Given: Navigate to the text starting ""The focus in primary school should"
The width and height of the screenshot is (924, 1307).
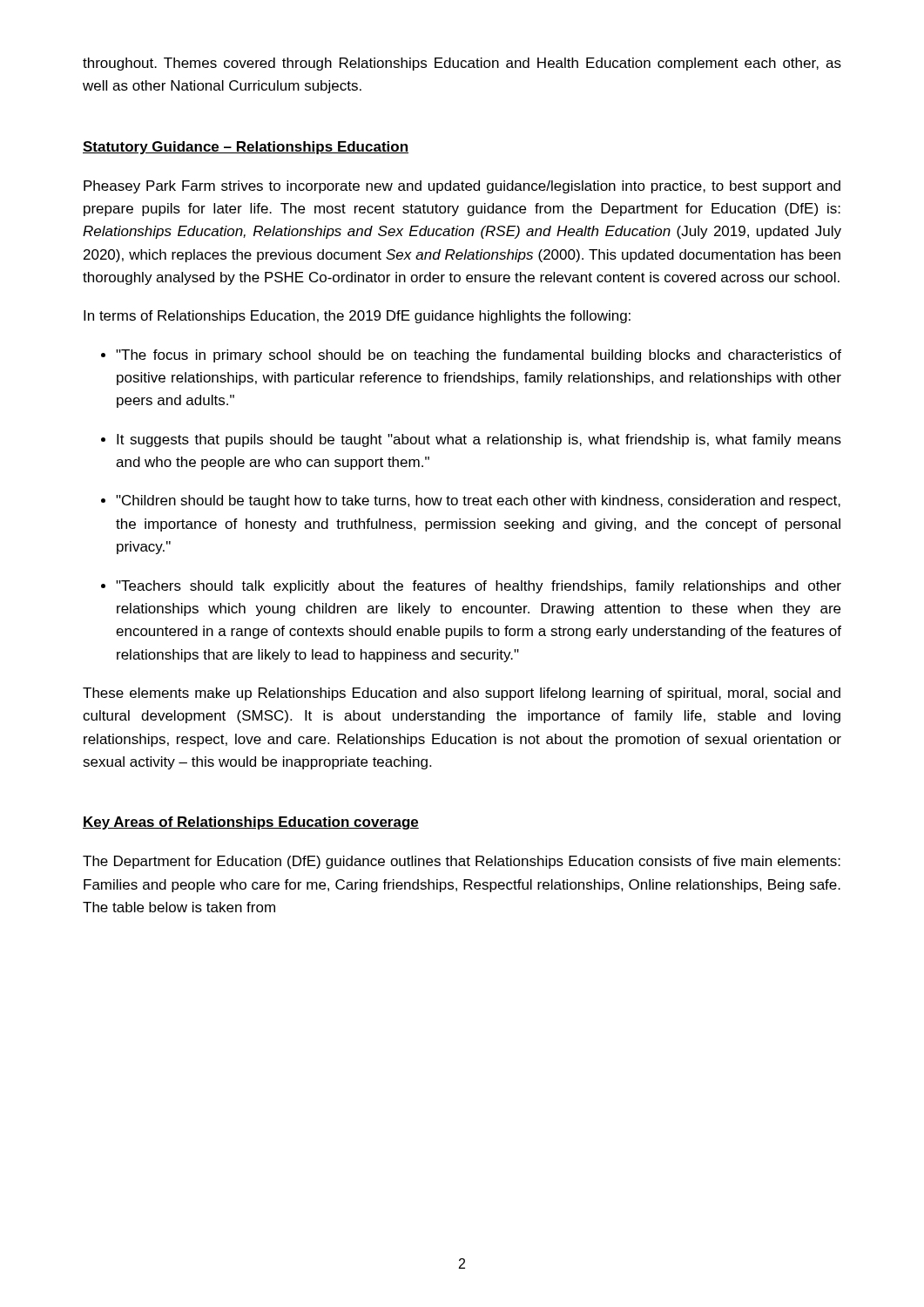Looking at the screenshot, I should 479,378.
